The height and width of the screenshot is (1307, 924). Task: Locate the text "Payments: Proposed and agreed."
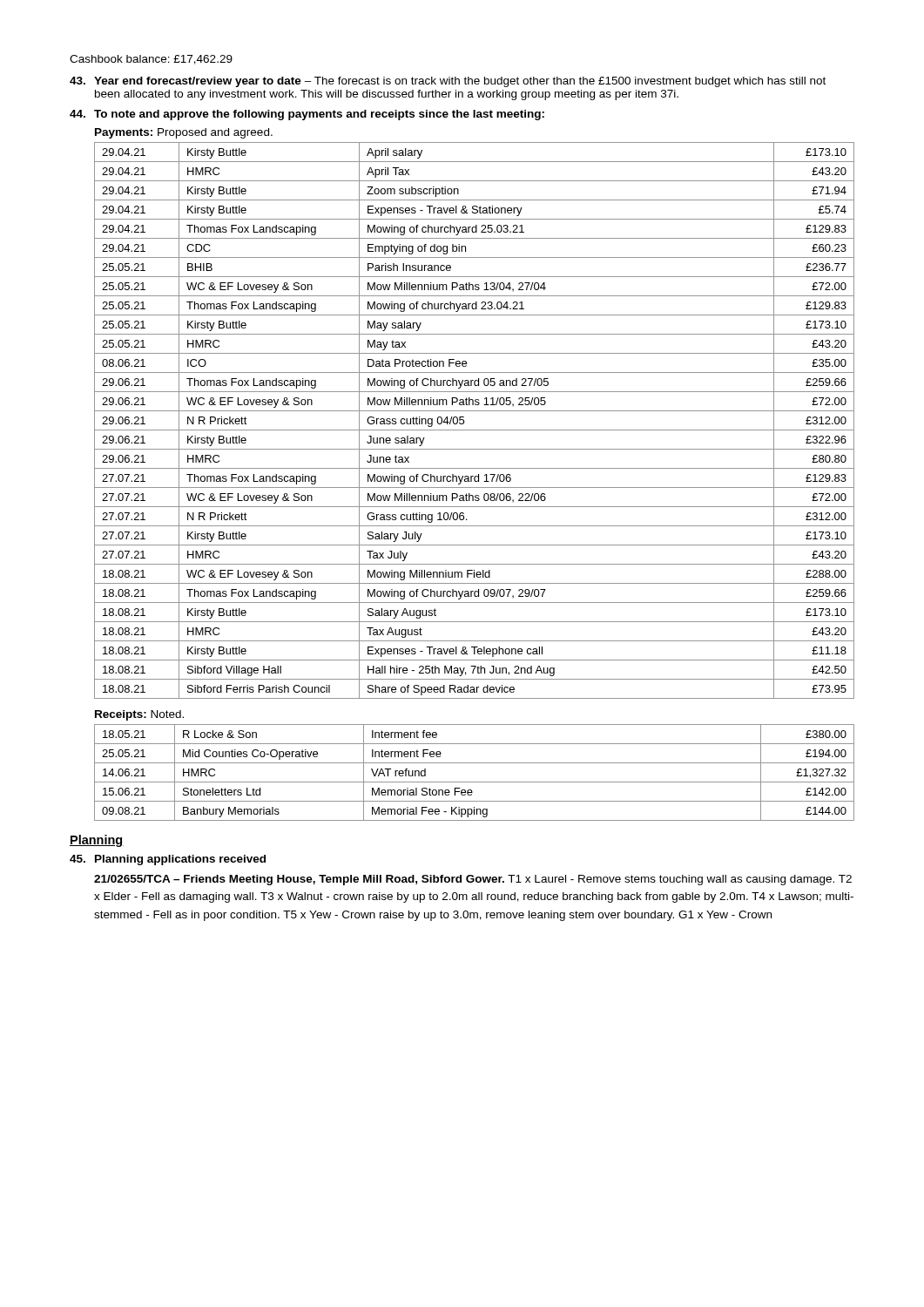coord(184,132)
